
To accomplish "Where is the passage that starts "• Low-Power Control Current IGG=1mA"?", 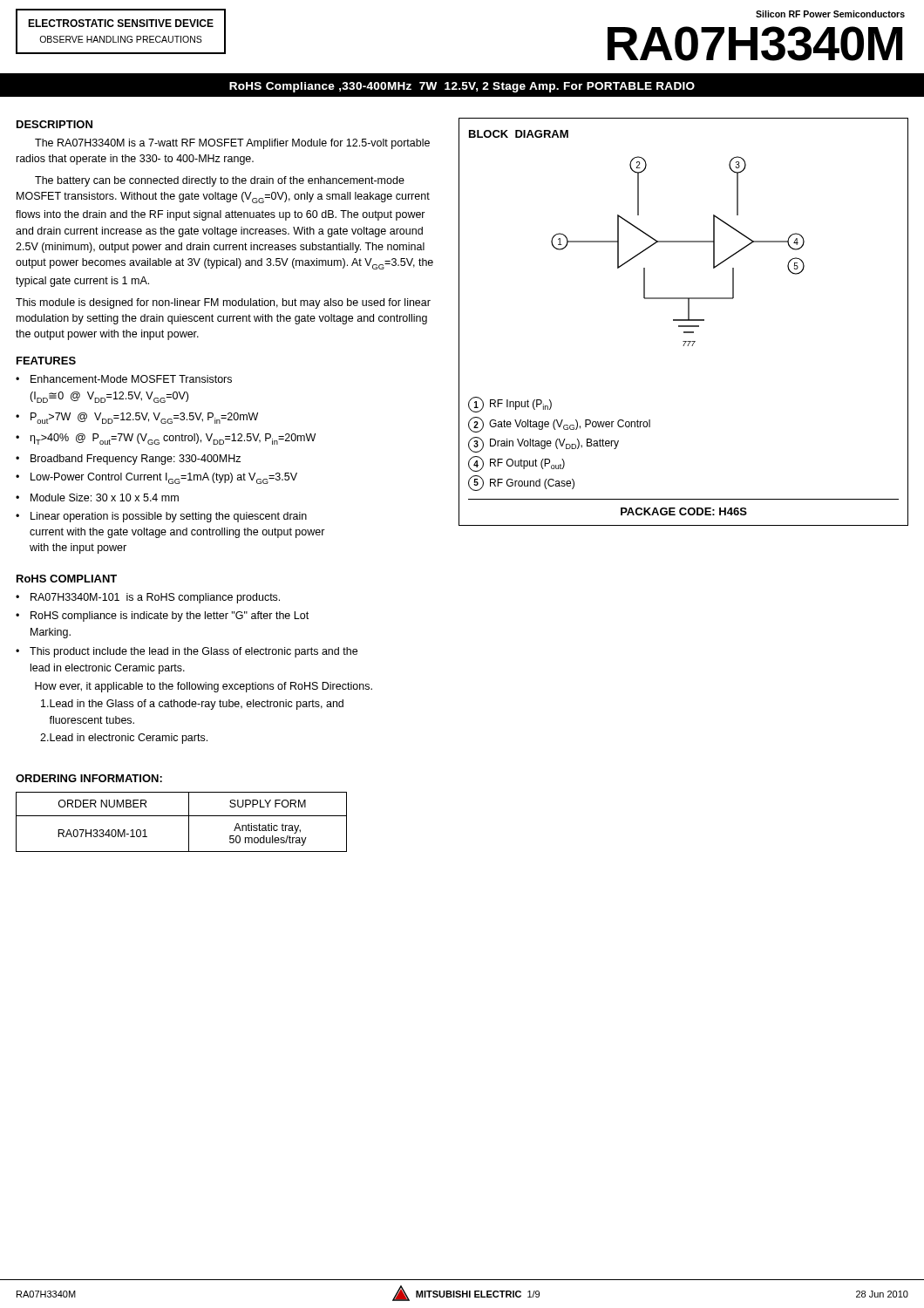I will click(156, 478).
